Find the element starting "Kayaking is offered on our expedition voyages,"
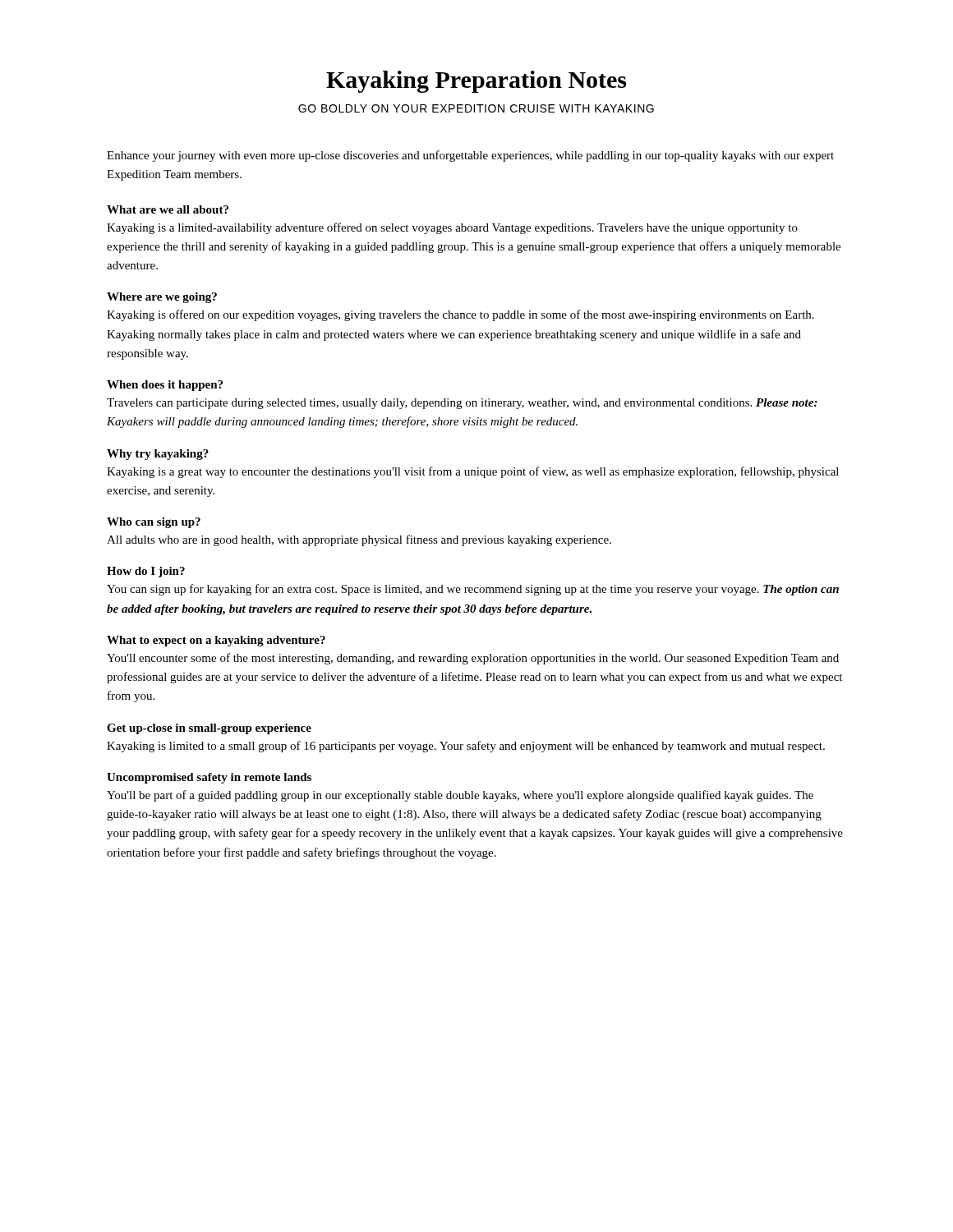953x1232 pixels. [x=461, y=334]
